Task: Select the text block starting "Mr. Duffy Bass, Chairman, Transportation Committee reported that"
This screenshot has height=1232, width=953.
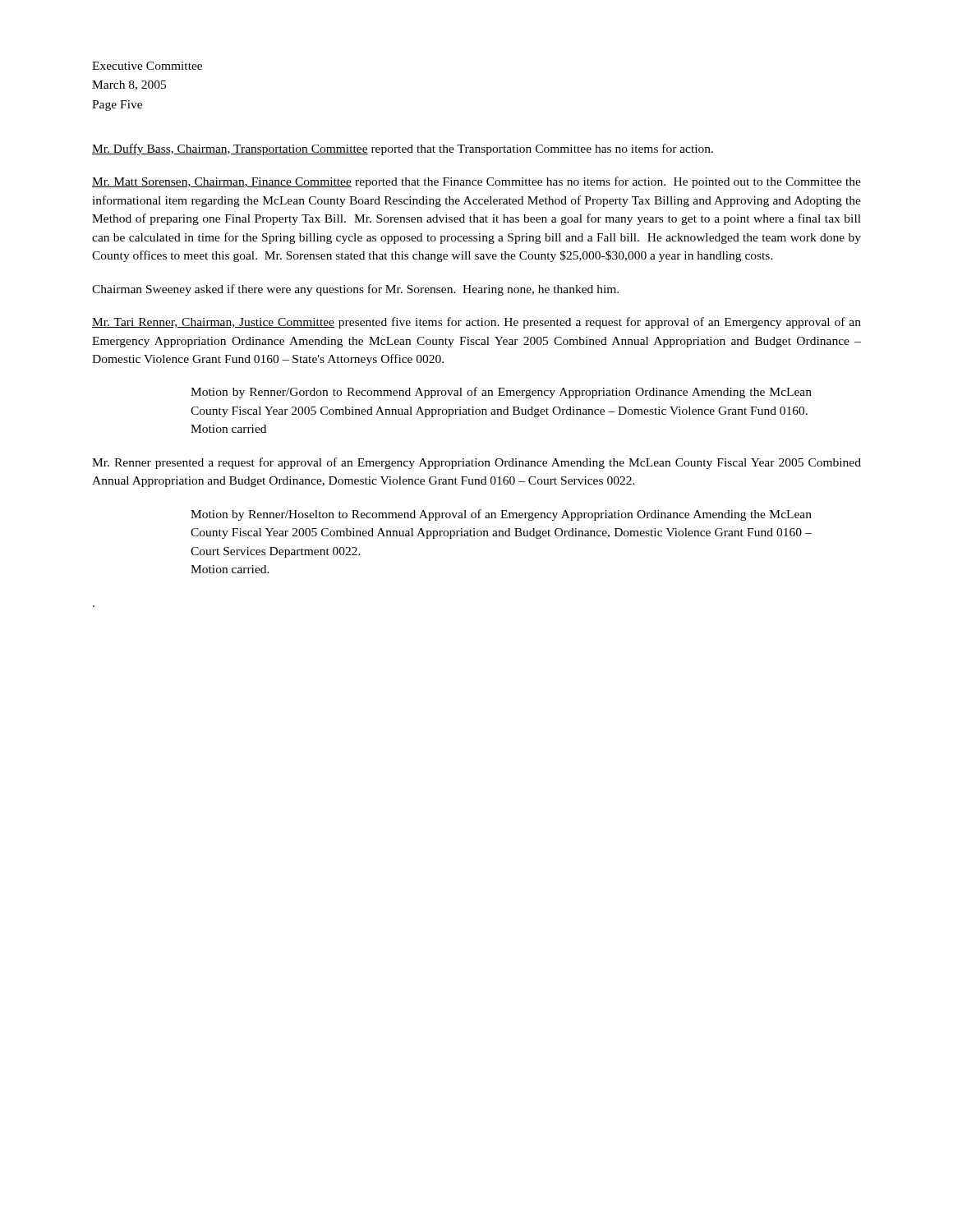Action: pyautogui.click(x=403, y=148)
